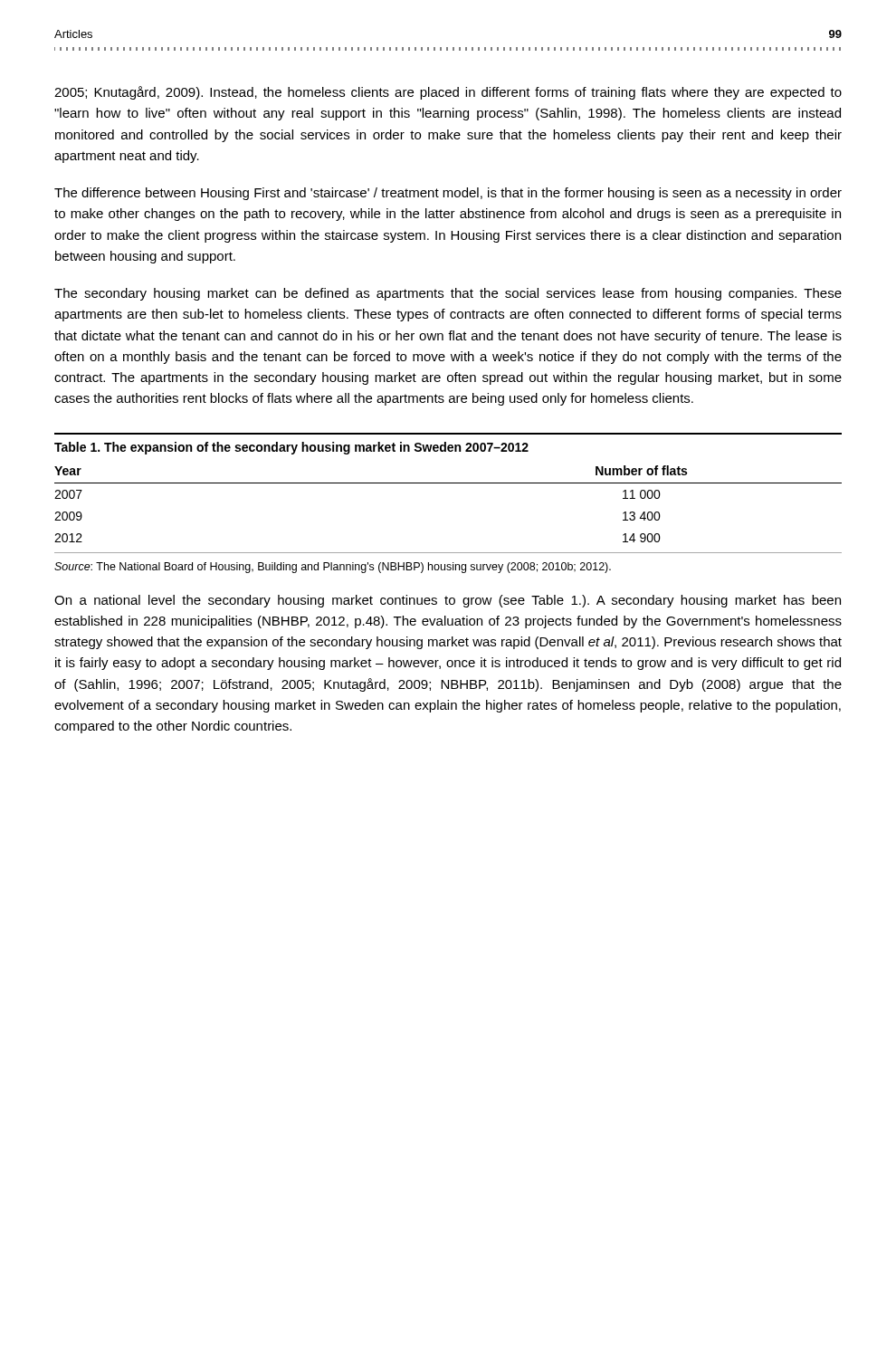Viewport: 896px width, 1358px height.
Task: Point to the block starting "The secondary housing"
Action: (448, 345)
